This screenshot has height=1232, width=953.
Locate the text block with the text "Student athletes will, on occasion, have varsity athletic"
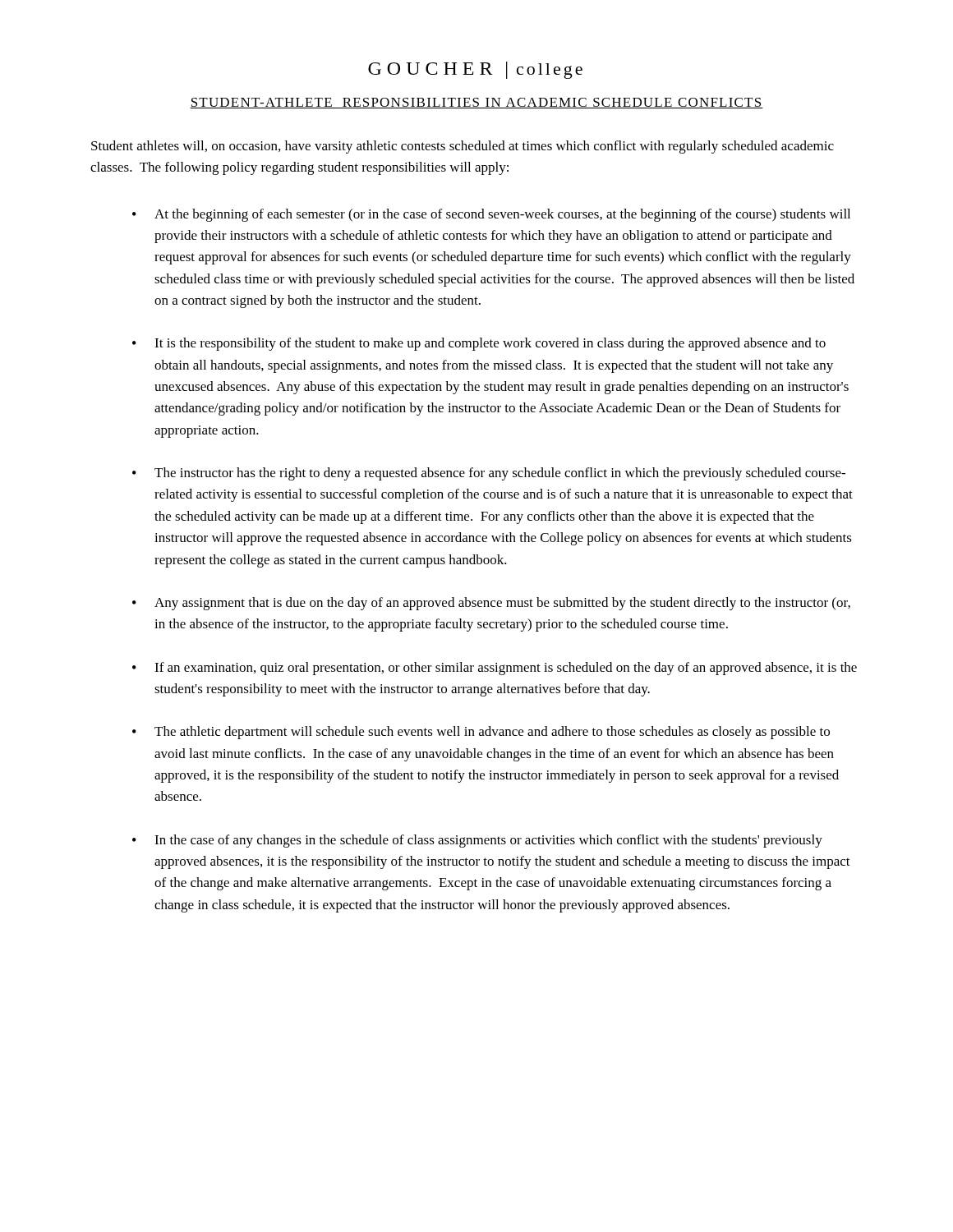(x=462, y=157)
